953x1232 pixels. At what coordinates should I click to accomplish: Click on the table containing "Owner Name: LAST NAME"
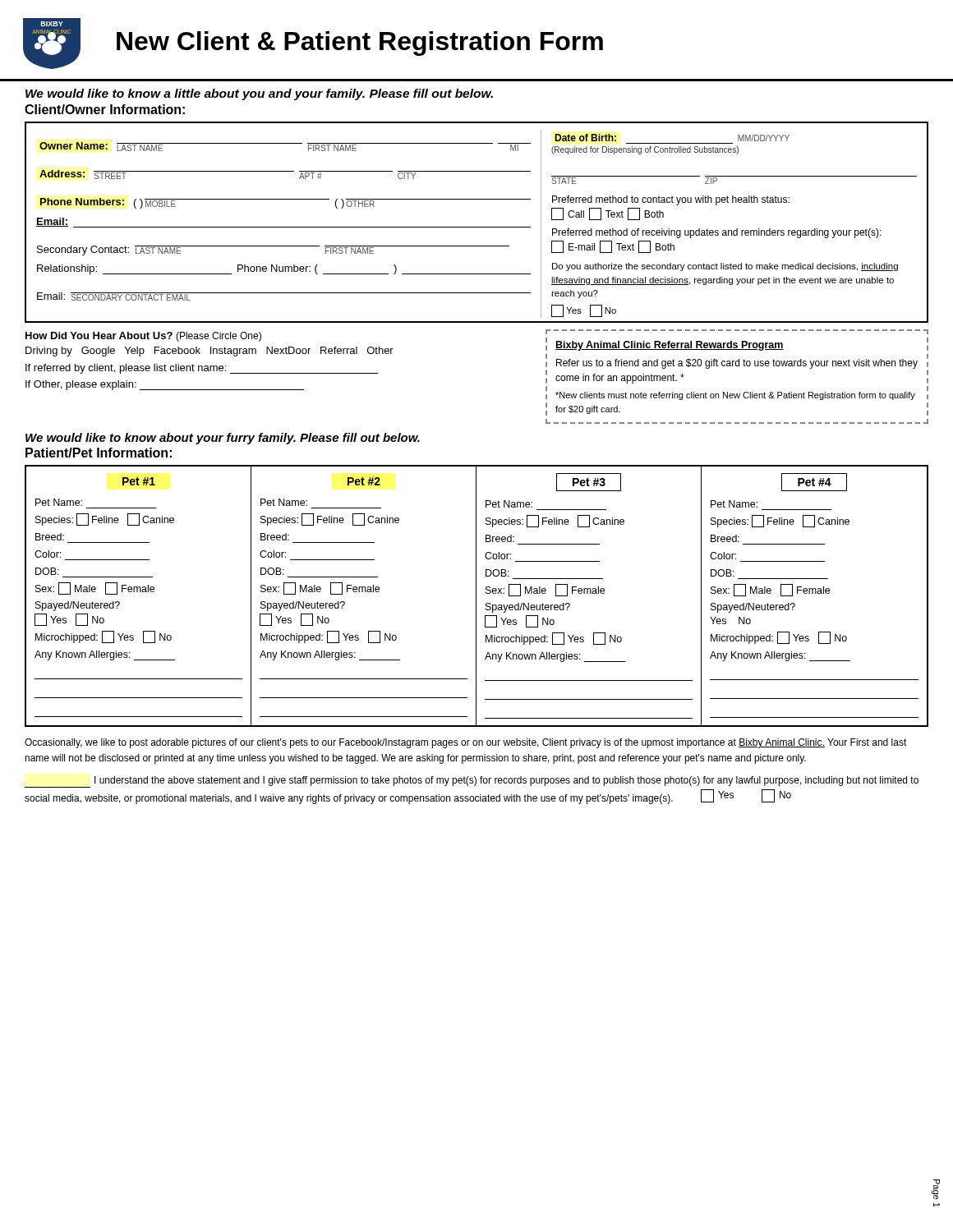tap(476, 222)
